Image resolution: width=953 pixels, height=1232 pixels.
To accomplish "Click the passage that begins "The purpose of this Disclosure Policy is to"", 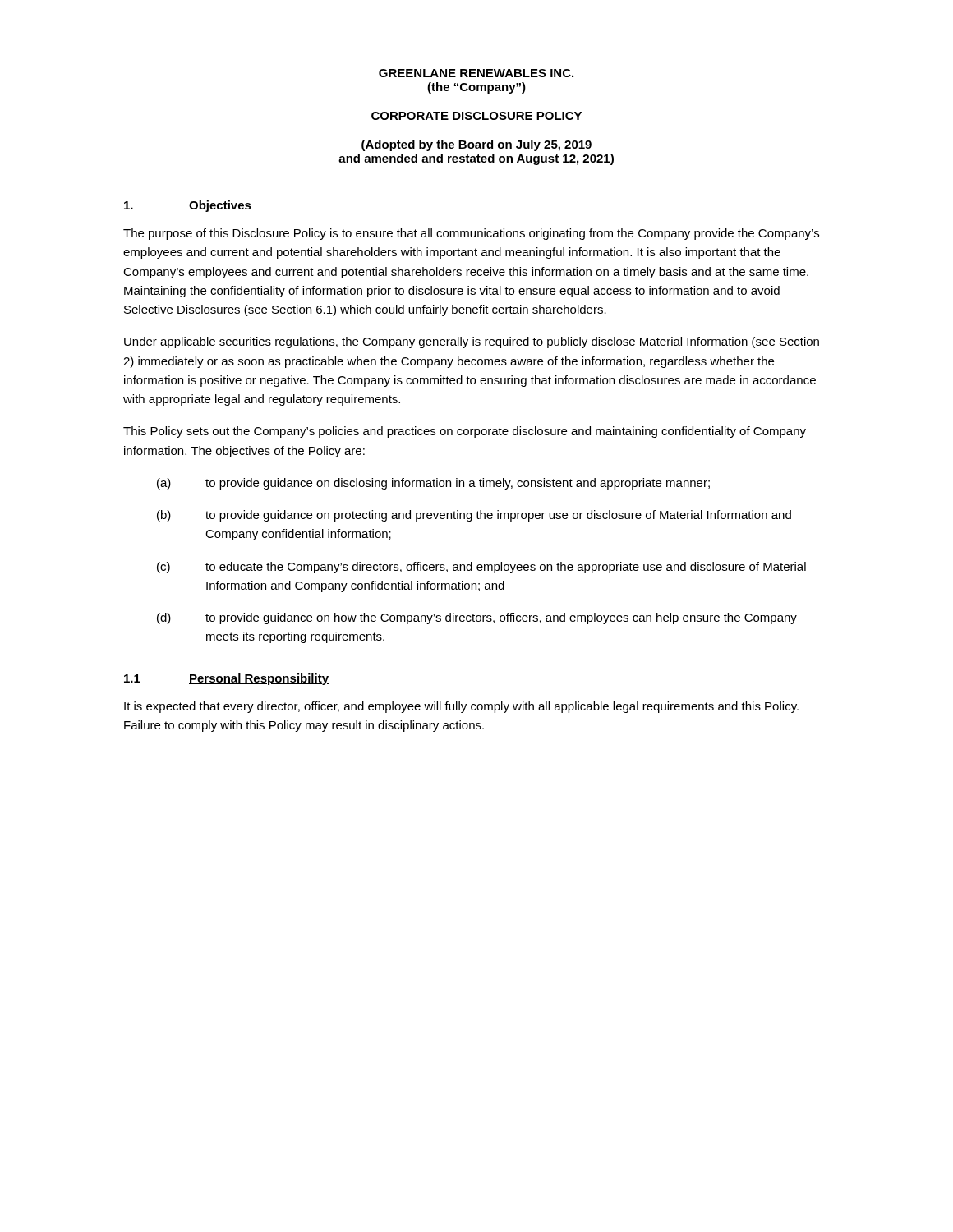I will pyautogui.click(x=471, y=271).
